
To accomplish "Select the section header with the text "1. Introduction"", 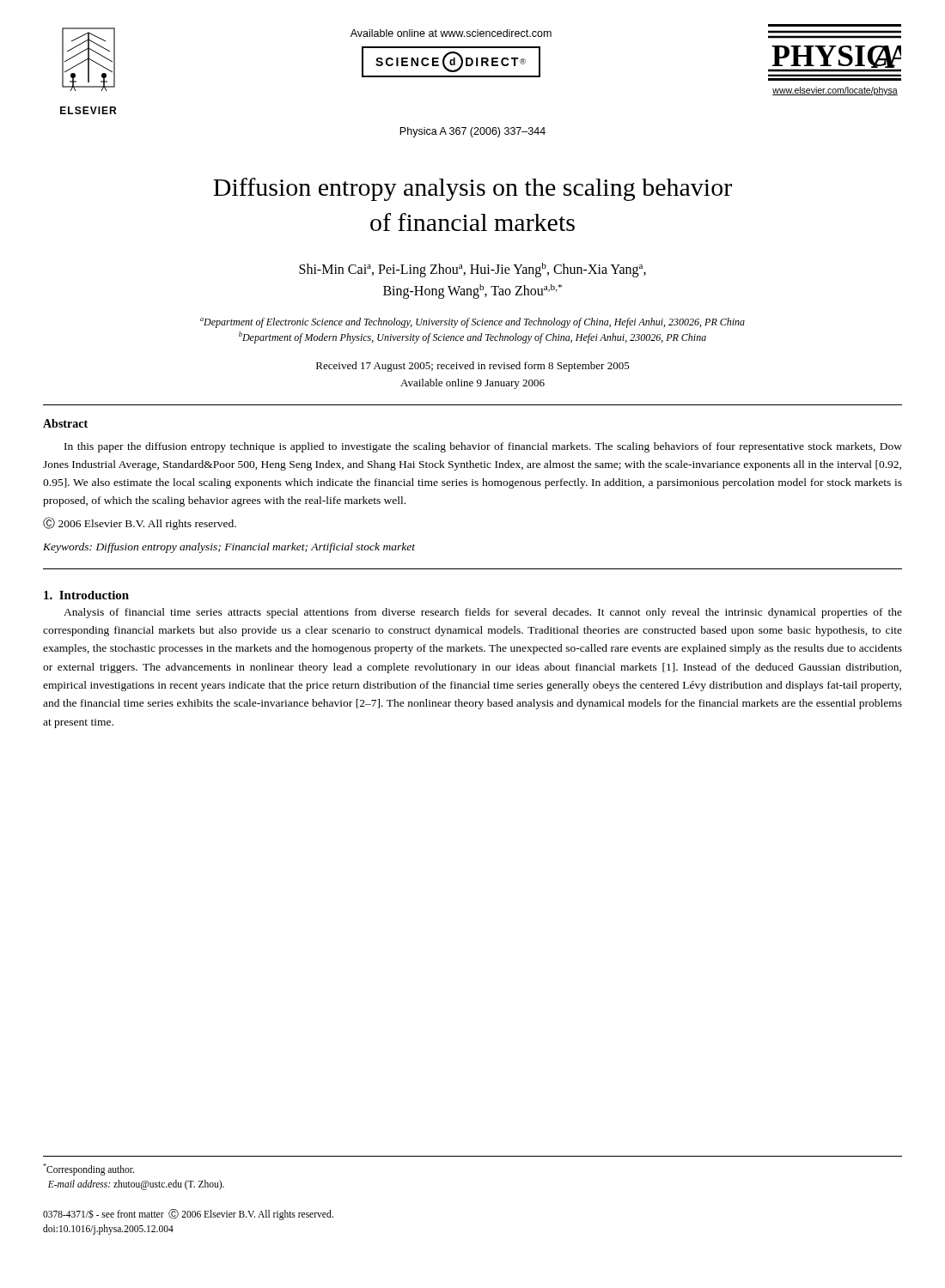I will (x=86, y=595).
